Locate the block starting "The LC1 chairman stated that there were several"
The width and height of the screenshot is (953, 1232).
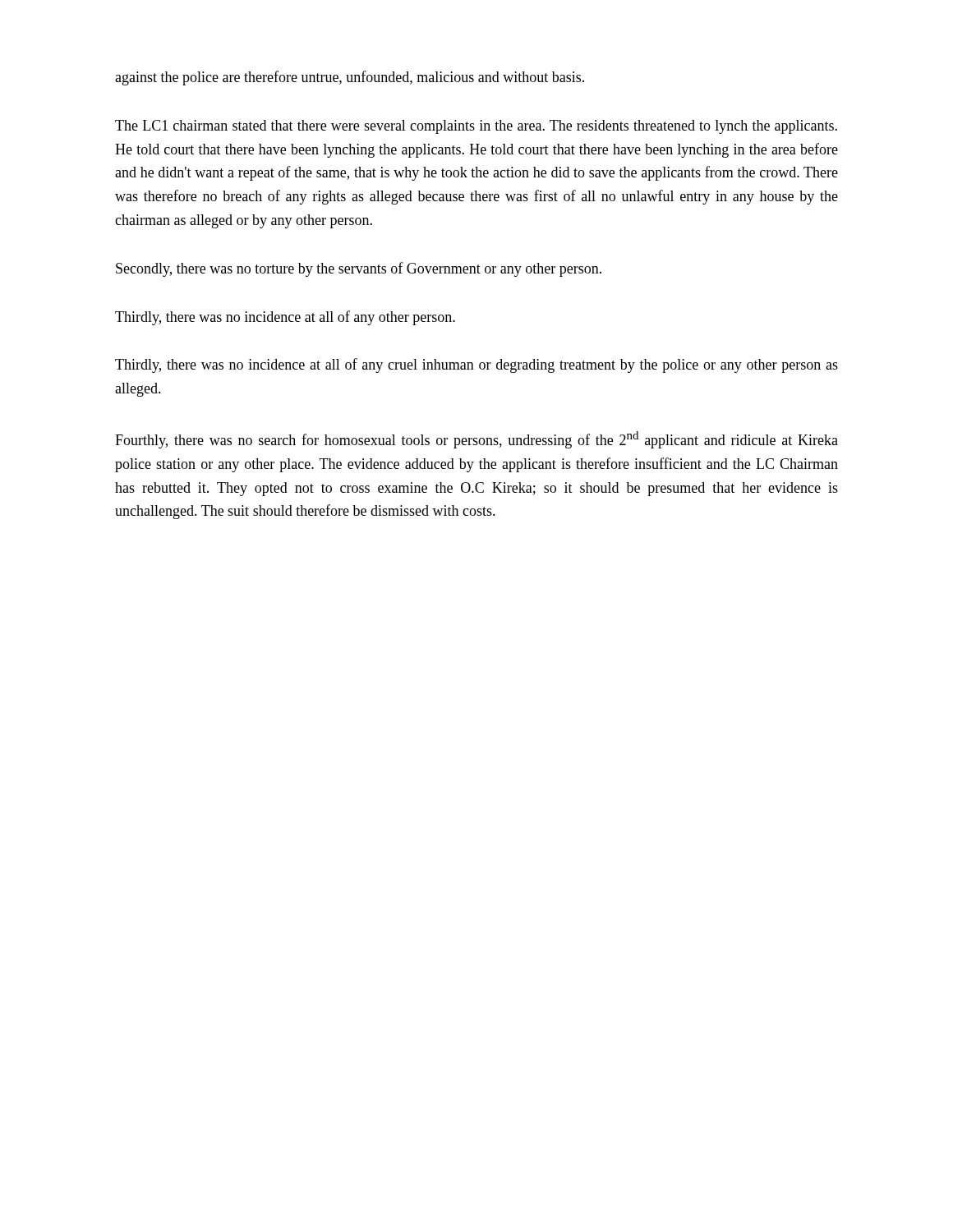(x=476, y=173)
